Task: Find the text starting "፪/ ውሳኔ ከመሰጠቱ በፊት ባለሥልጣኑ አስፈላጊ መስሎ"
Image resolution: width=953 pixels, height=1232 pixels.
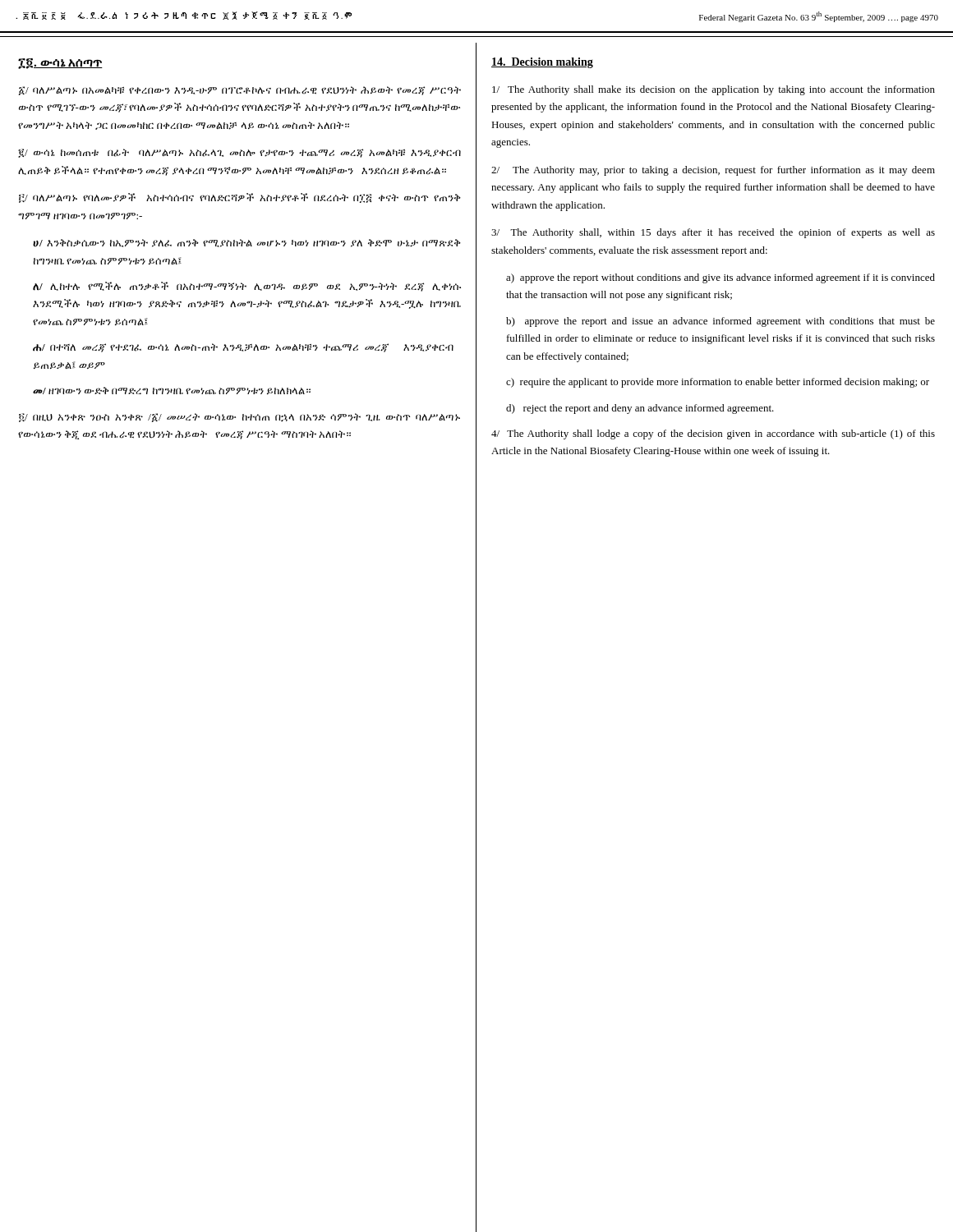Action: (x=239, y=161)
